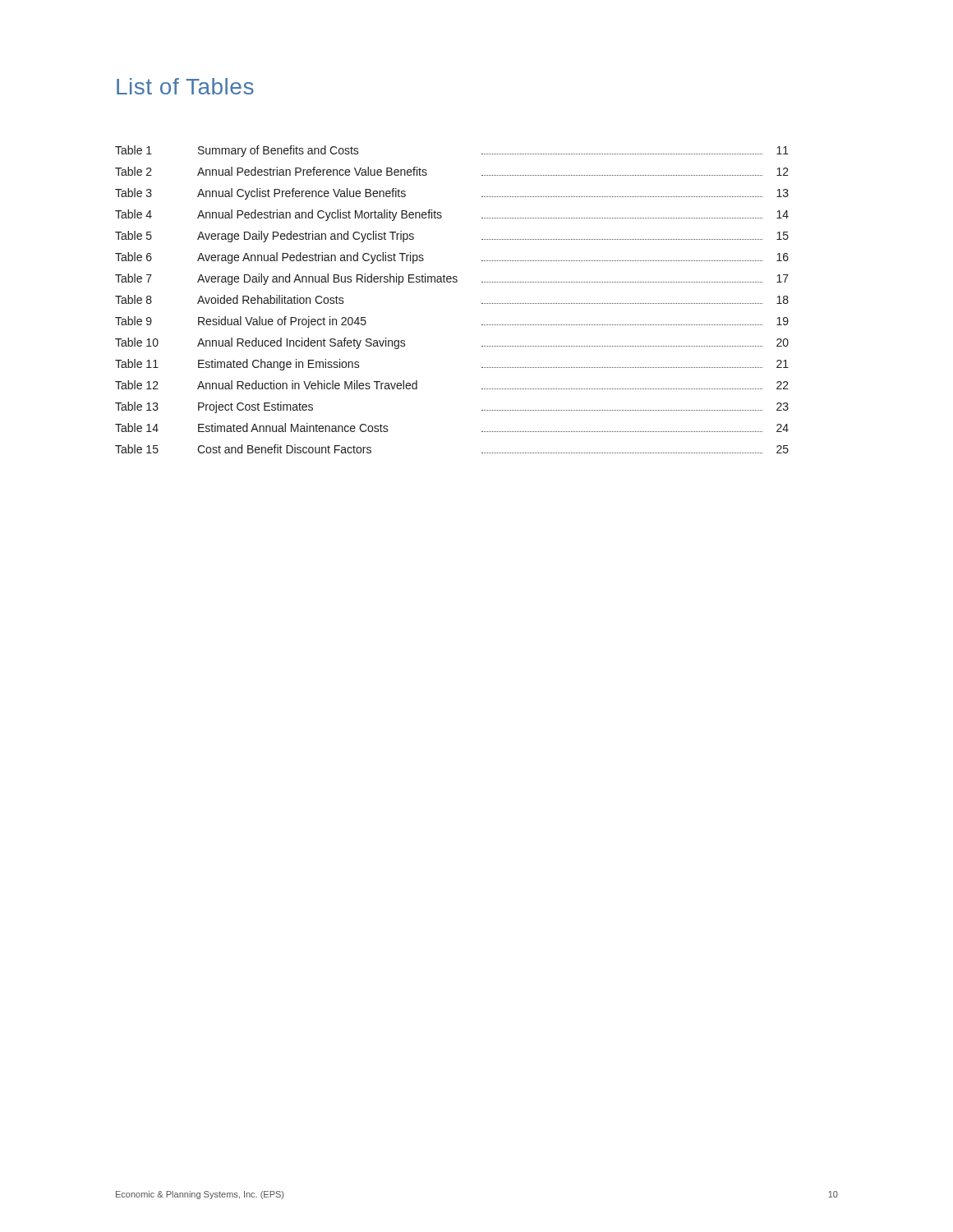Click on the text block starting "Table 12 Annual Reduction in Vehicle Miles"
The image size is (953, 1232).
(134, 385)
